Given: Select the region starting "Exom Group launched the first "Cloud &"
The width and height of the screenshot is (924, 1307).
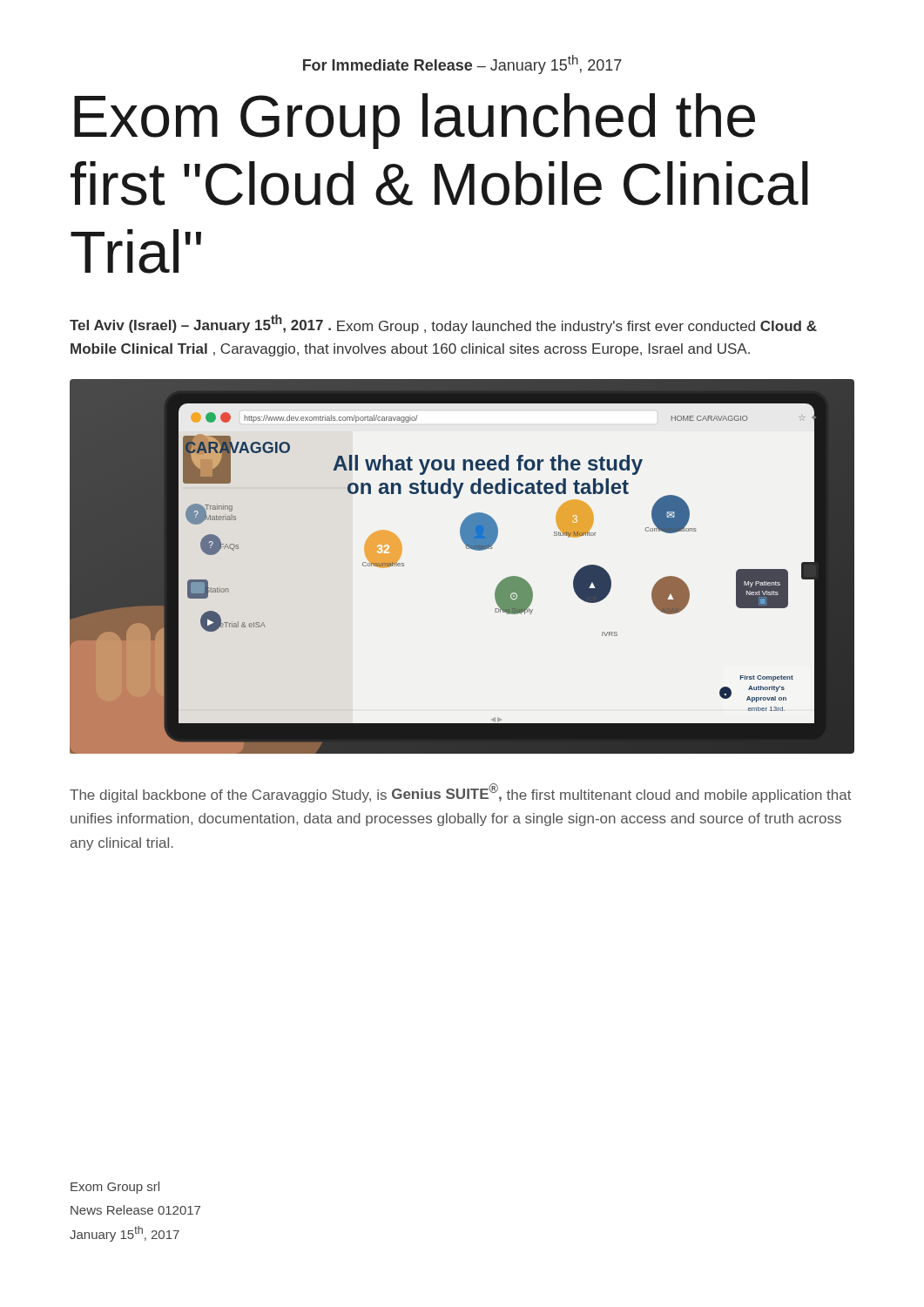Looking at the screenshot, I should [441, 184].
